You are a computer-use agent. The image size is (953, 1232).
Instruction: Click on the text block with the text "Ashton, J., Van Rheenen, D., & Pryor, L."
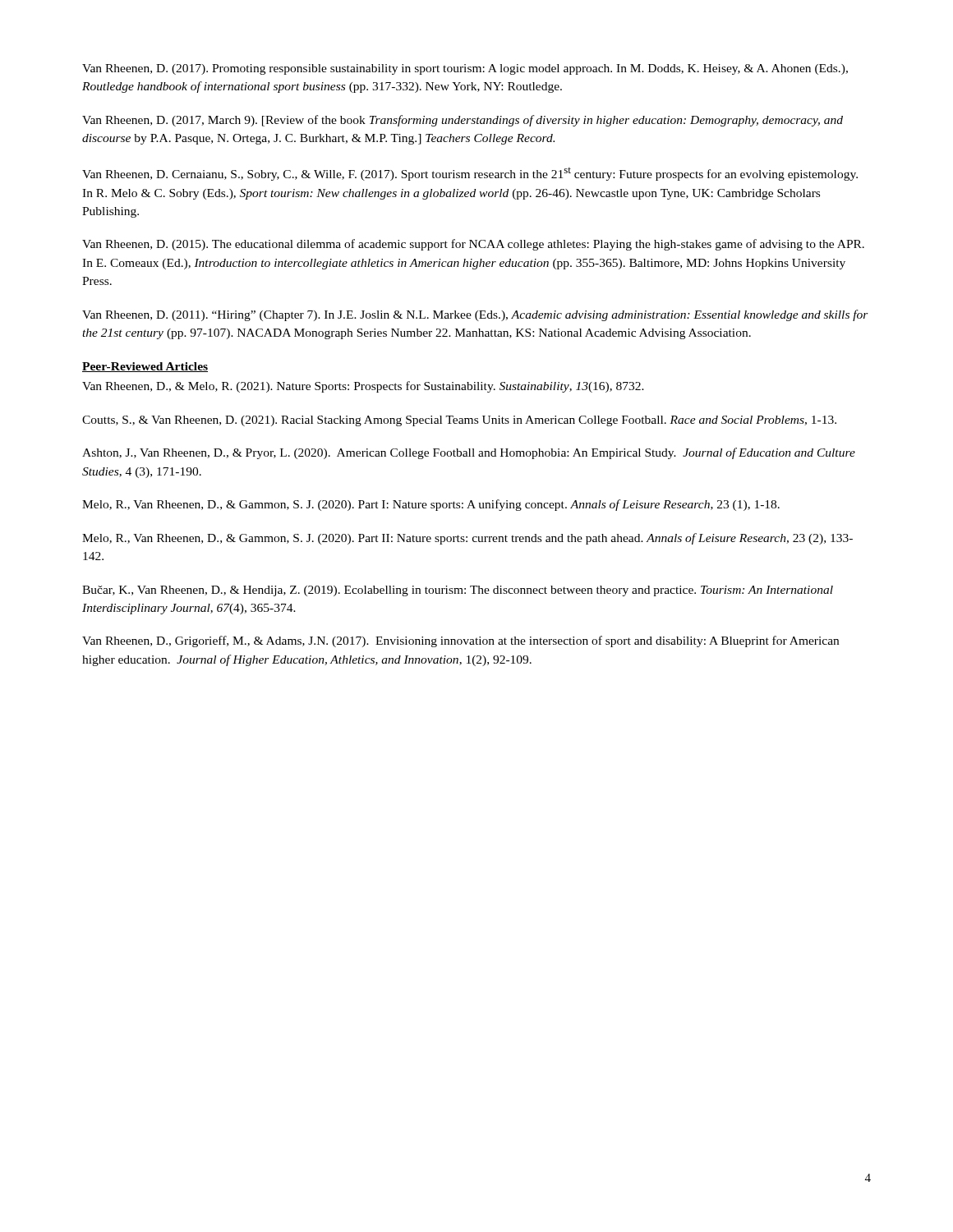[469, 462]
